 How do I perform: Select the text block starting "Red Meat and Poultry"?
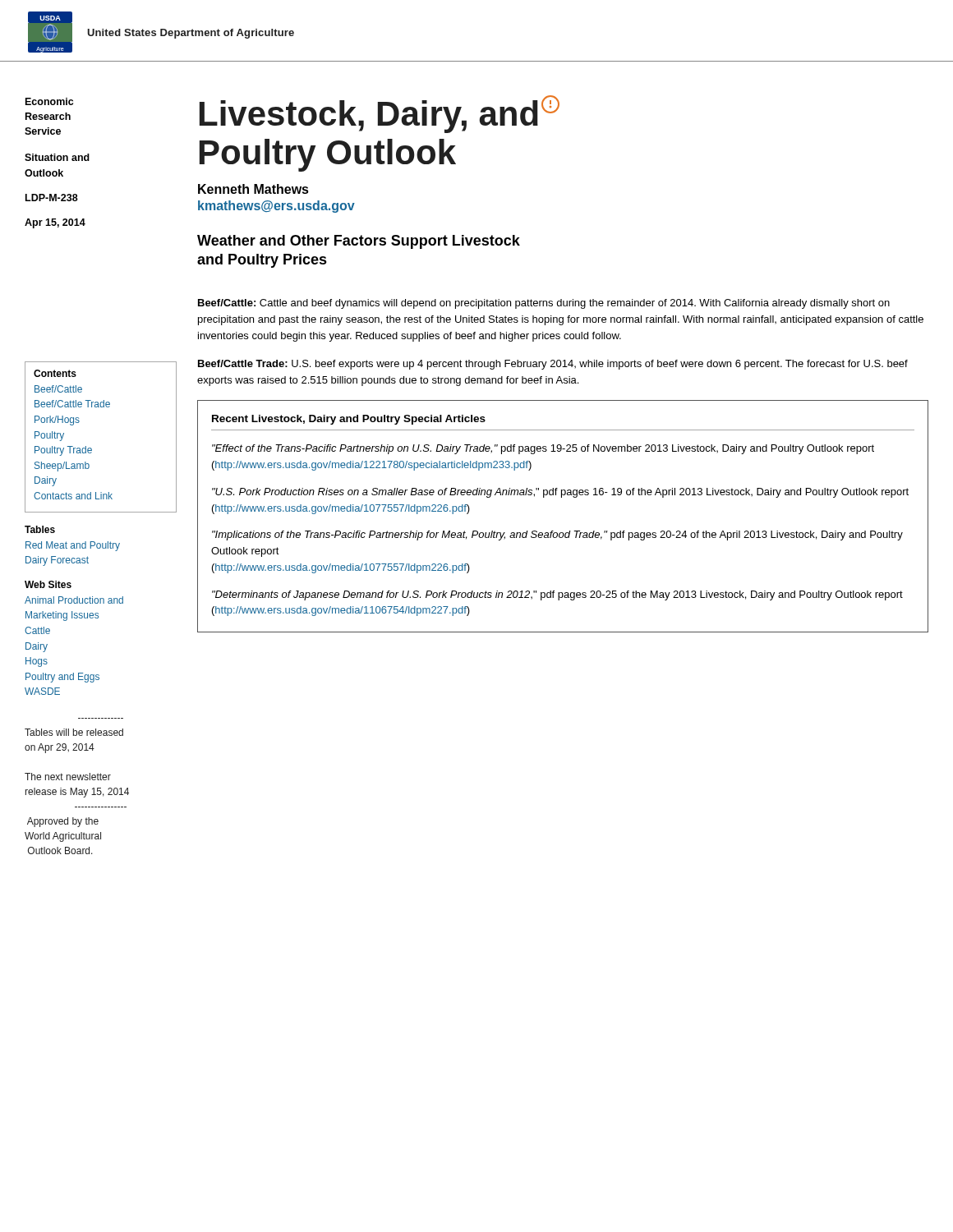click(x=101, y=545)
